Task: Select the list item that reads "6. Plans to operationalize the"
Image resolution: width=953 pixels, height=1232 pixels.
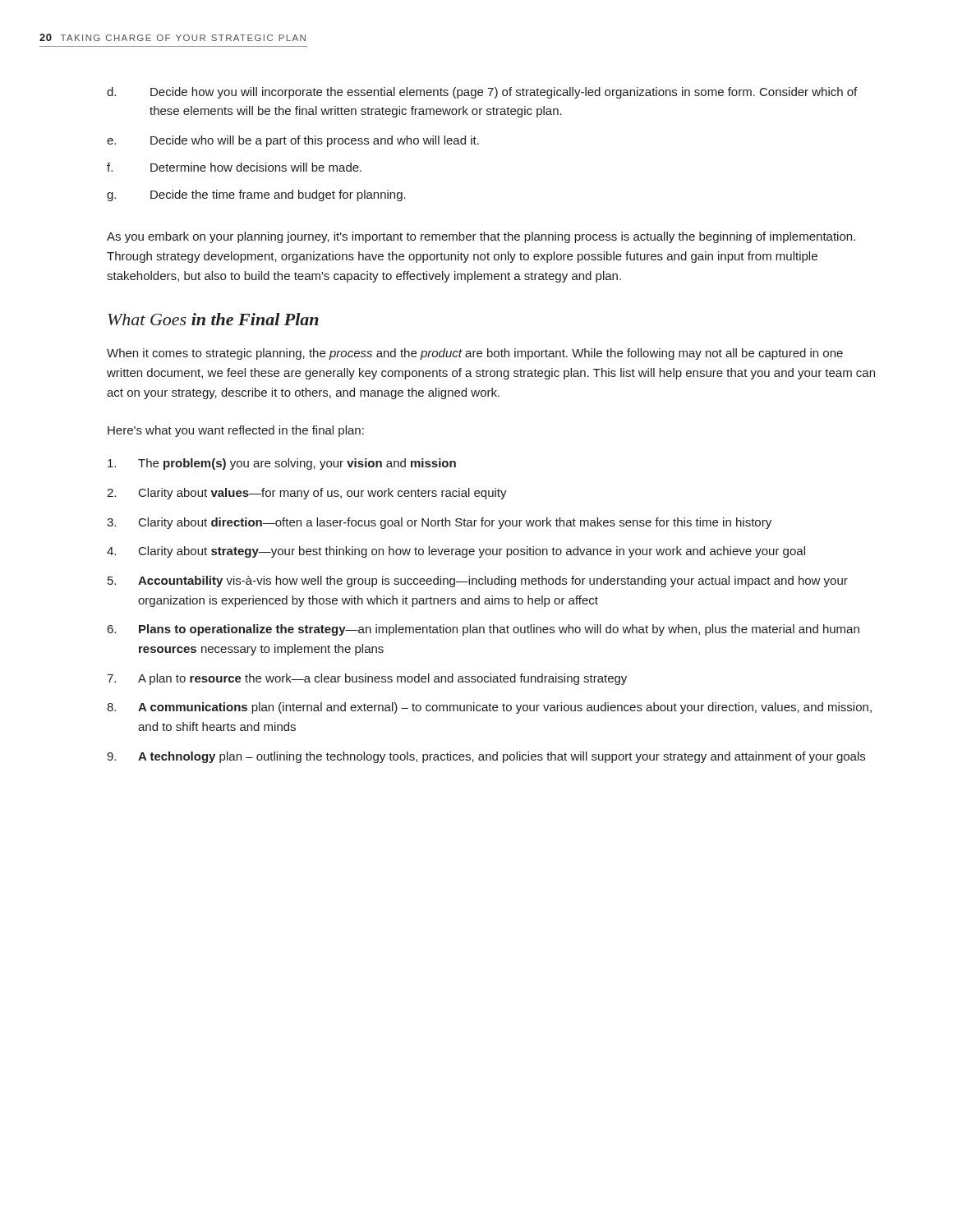Action: [493, 639]
